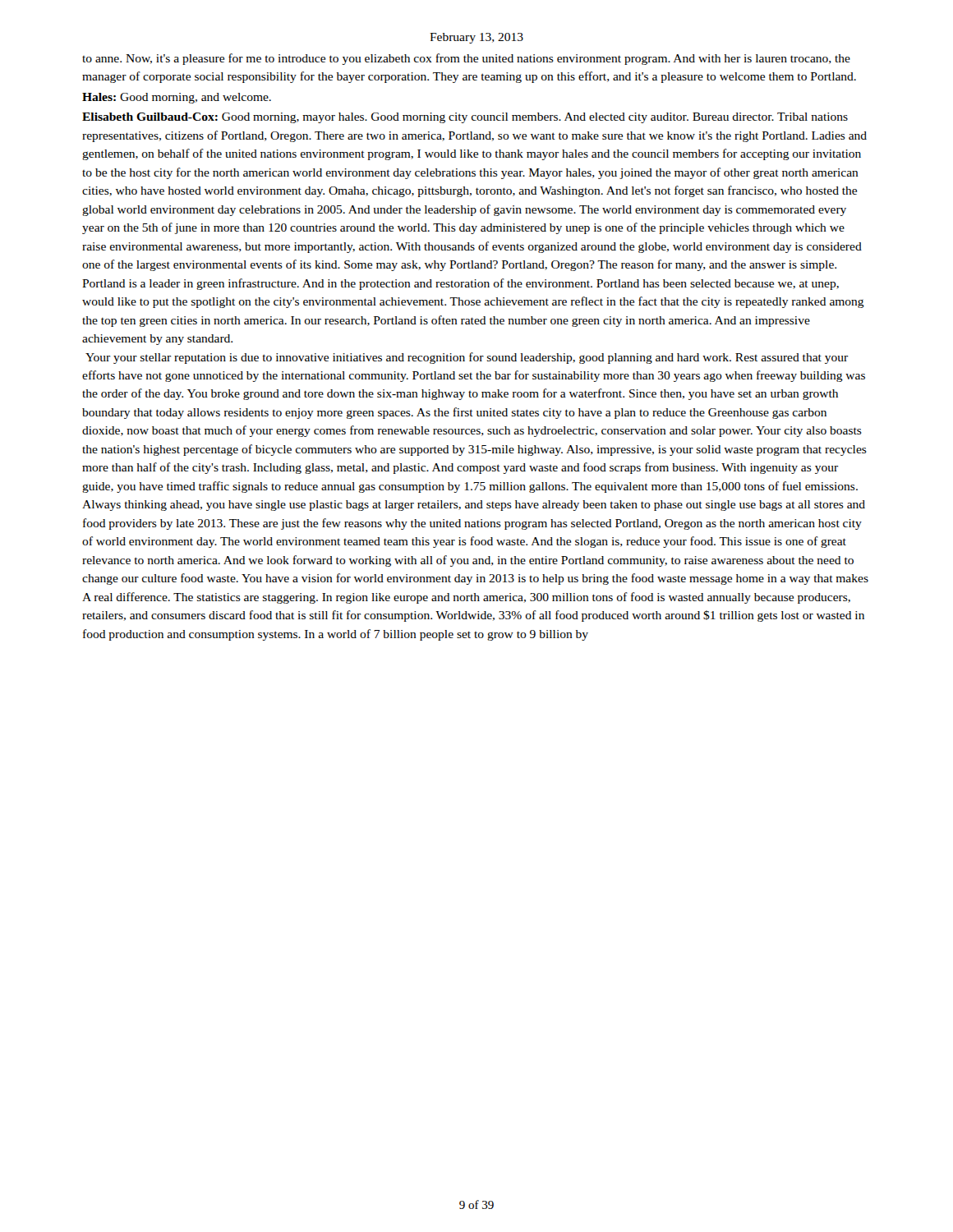Click on the text containing "Hales: Good morning, and welcome."
Viewport: 953px width, 1232px height.
click(x=177, y=98)
